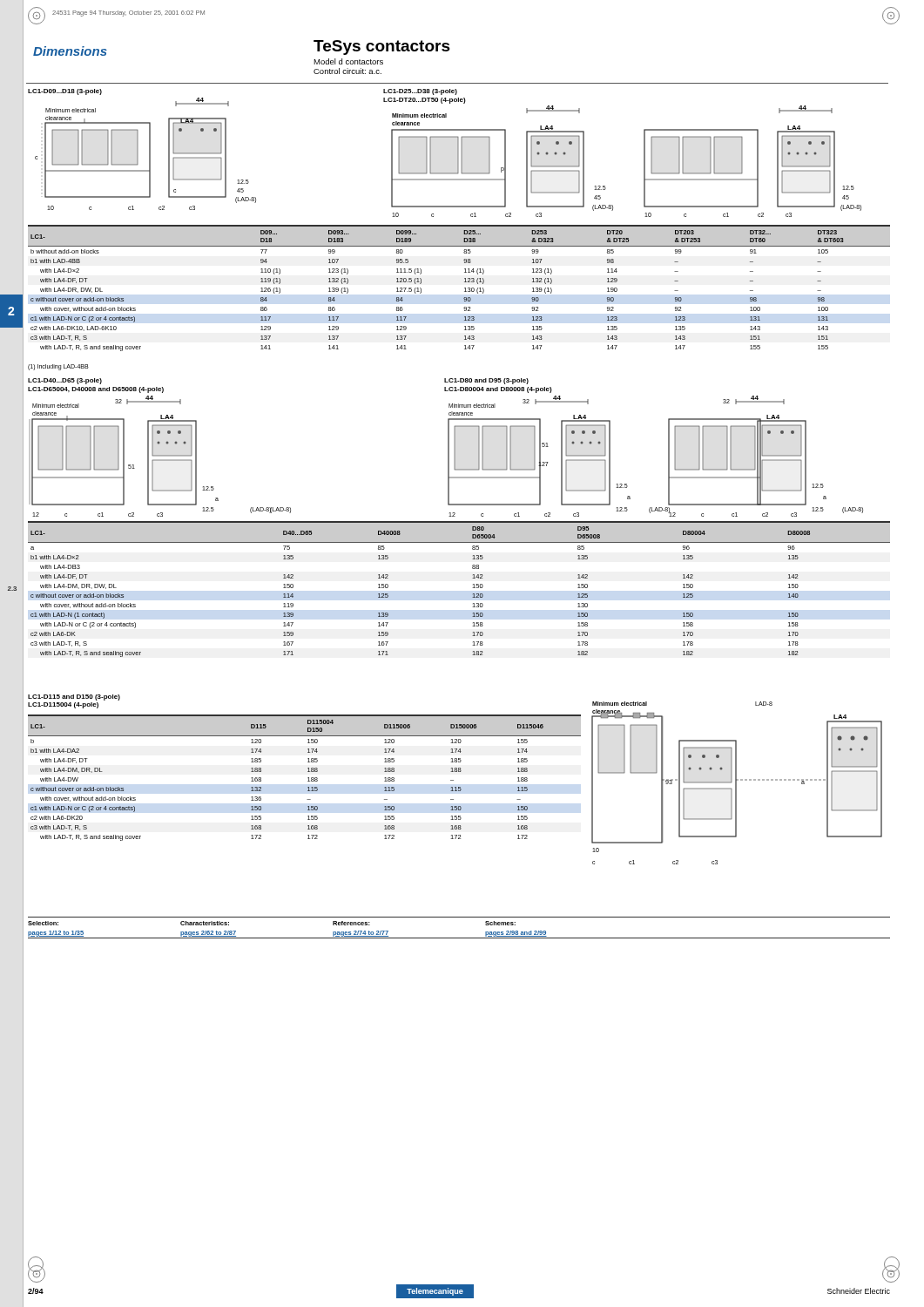Locate the text block containing "Selection: pages 1/12"

tap(56, 928)
